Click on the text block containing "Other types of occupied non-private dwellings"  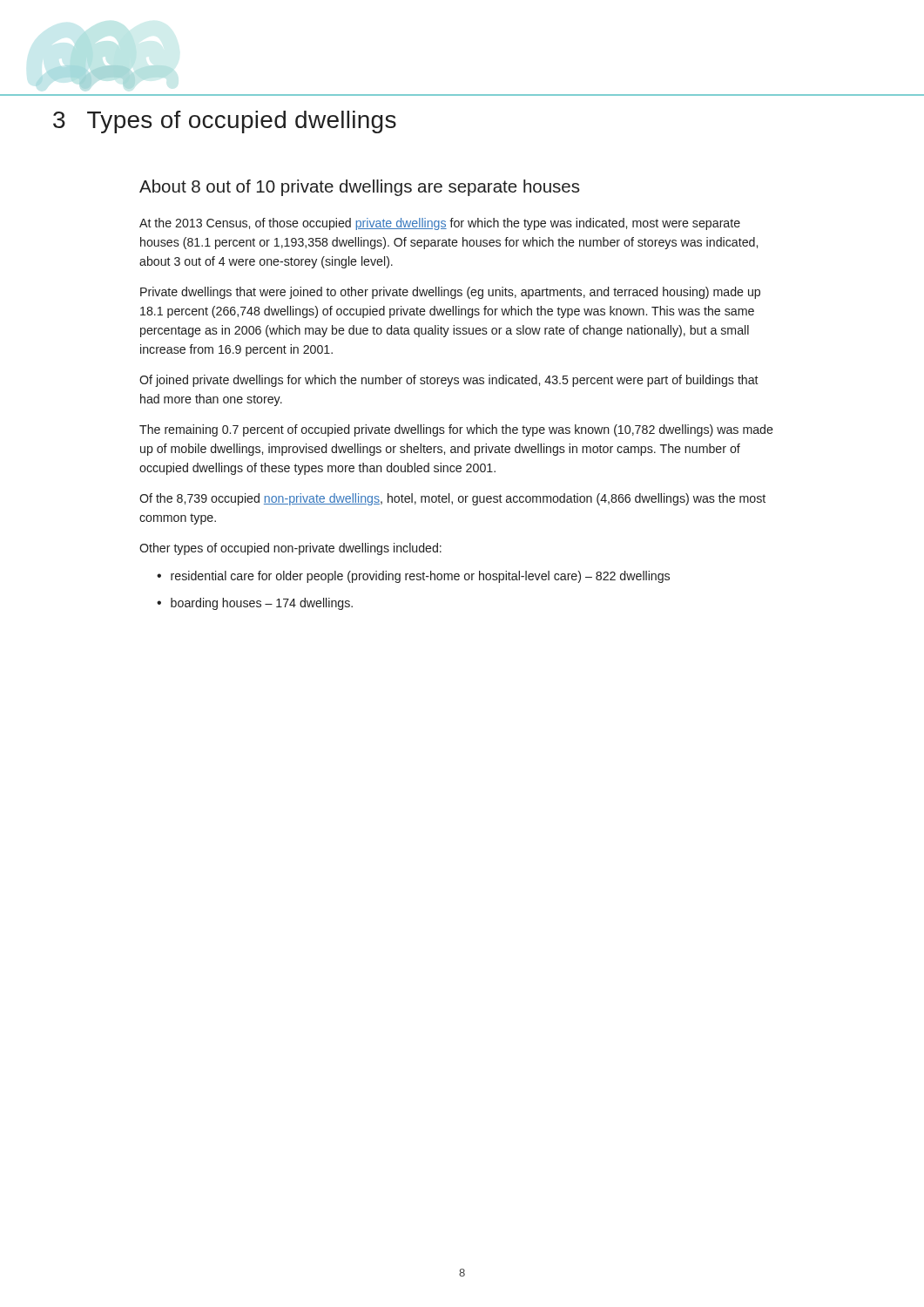click(x=291, y=548)
